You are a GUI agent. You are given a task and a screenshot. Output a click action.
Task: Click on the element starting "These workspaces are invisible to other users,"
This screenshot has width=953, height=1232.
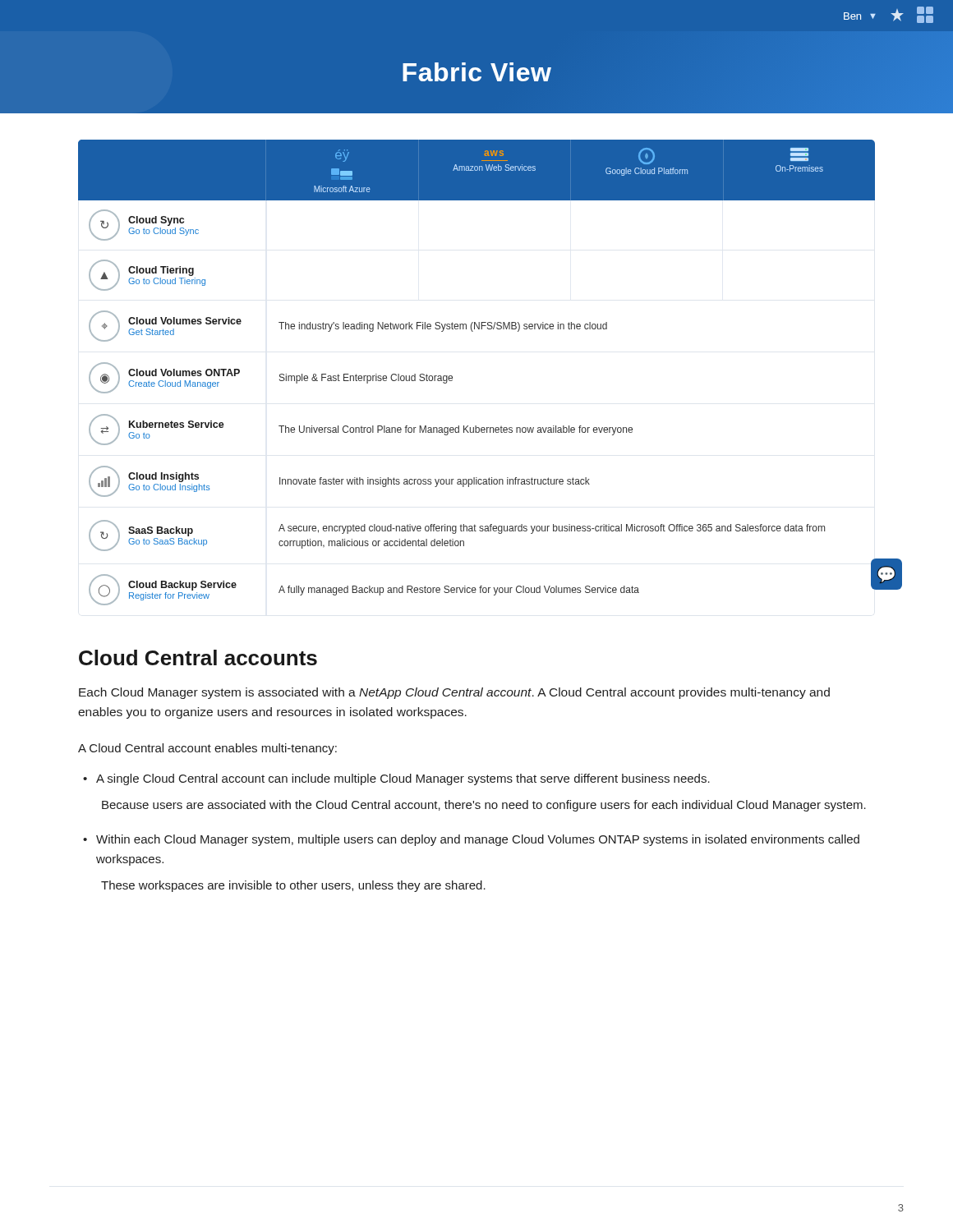[294, 885]
